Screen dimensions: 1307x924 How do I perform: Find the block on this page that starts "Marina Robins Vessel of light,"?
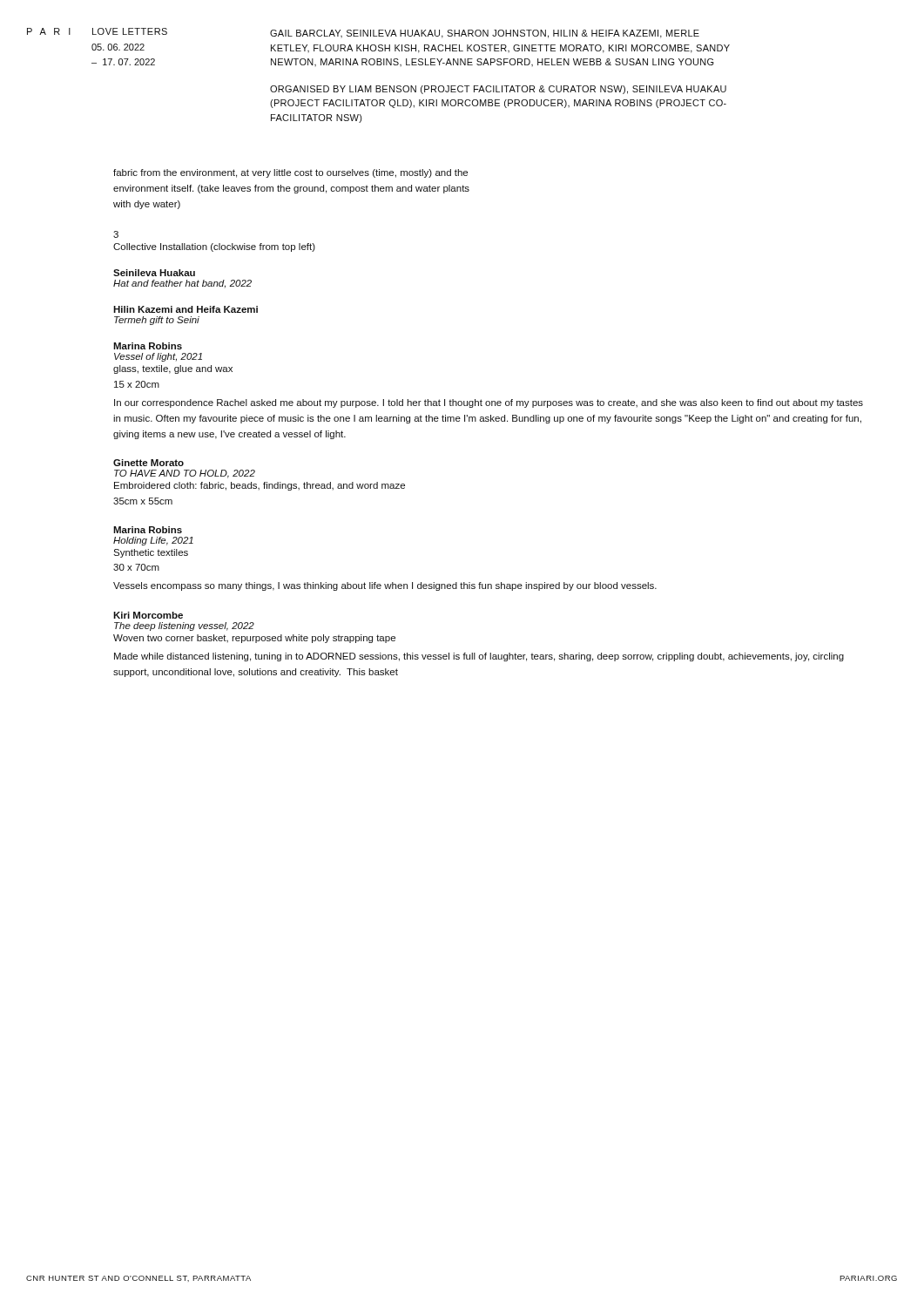tap(490, 392)
